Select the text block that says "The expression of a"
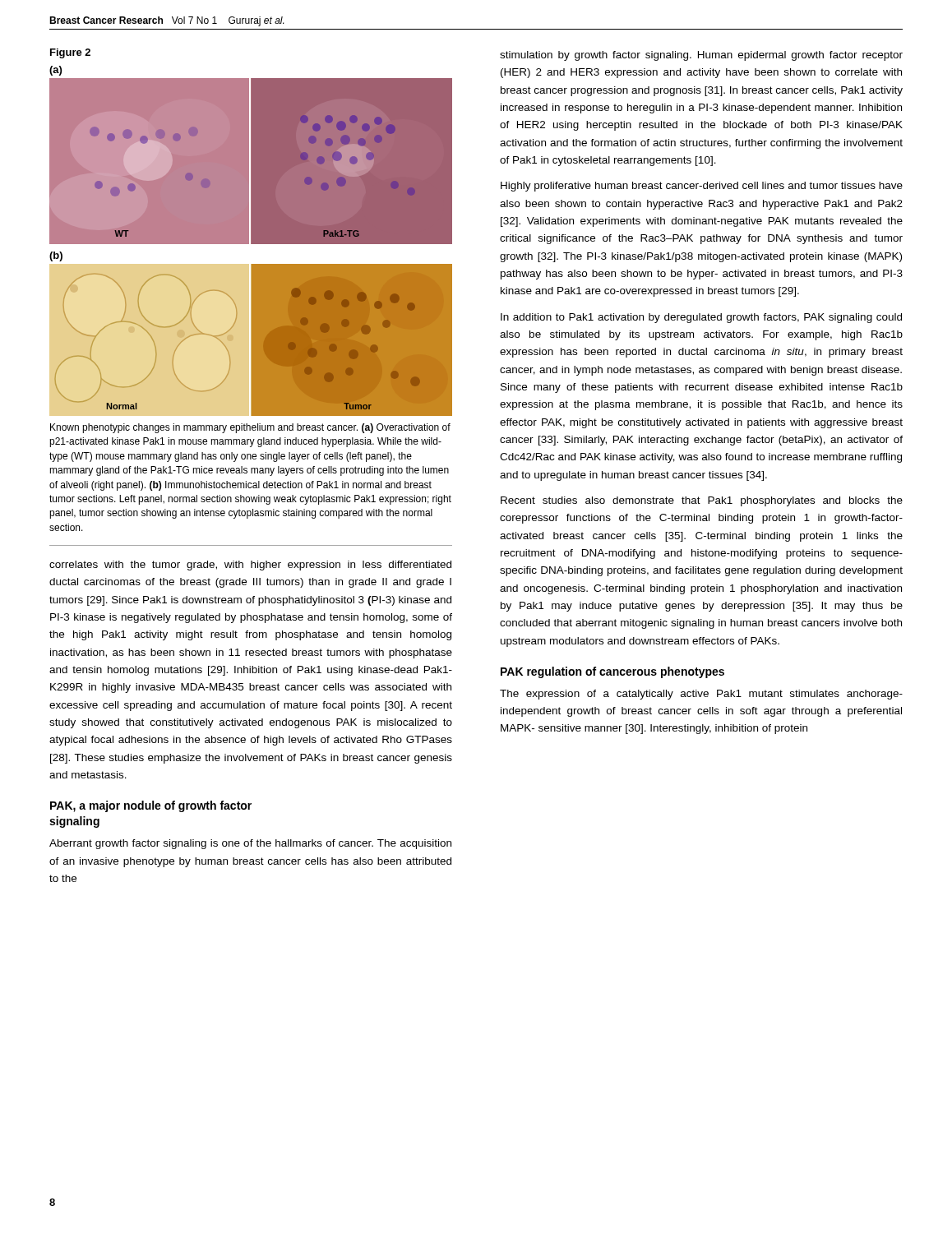Viewport: 952px width, 1233px height. point(701,711)
